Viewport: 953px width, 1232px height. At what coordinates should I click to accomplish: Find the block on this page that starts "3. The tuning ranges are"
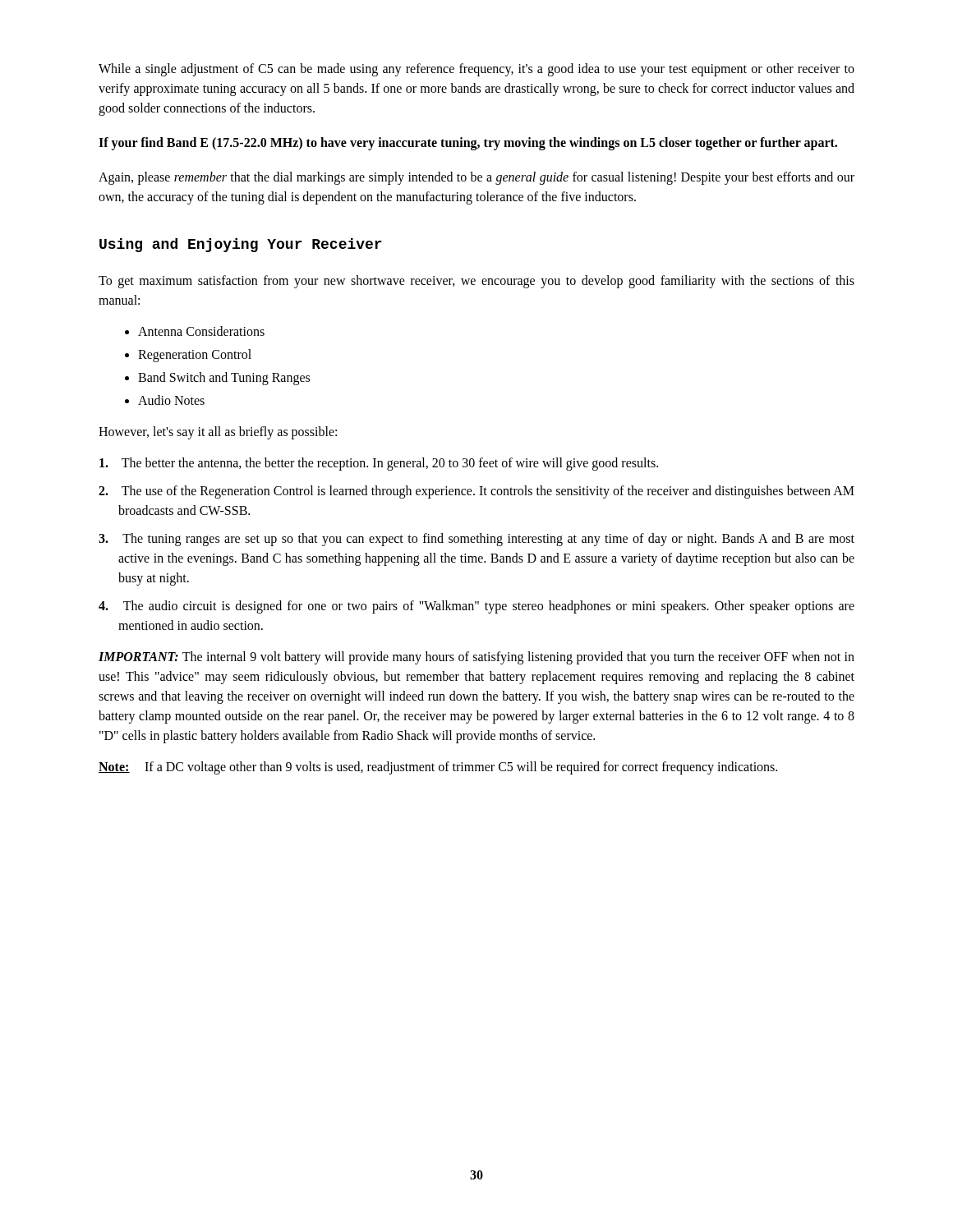point(476,558)
